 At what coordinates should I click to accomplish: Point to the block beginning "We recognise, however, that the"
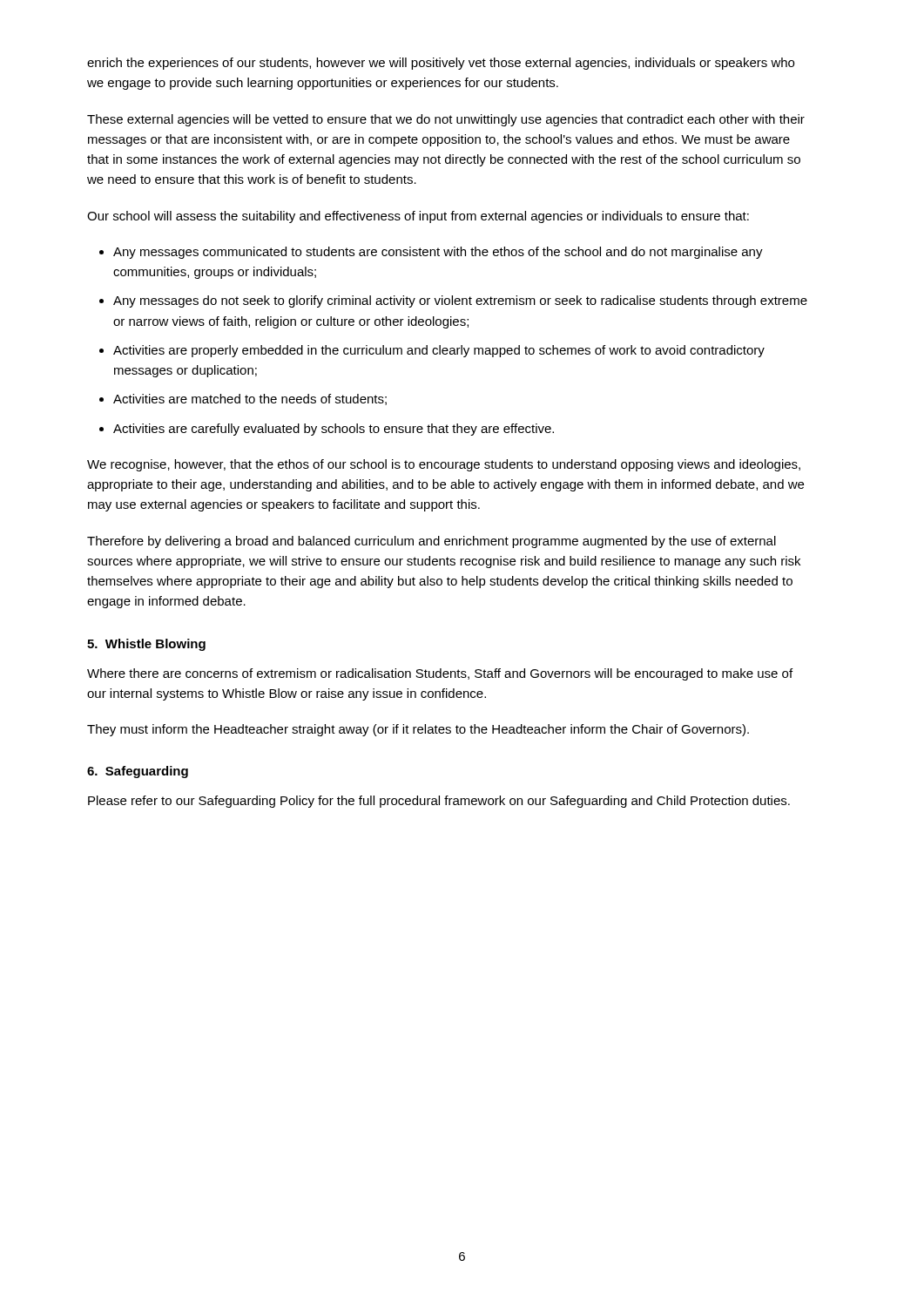click(x=446, y=484)
